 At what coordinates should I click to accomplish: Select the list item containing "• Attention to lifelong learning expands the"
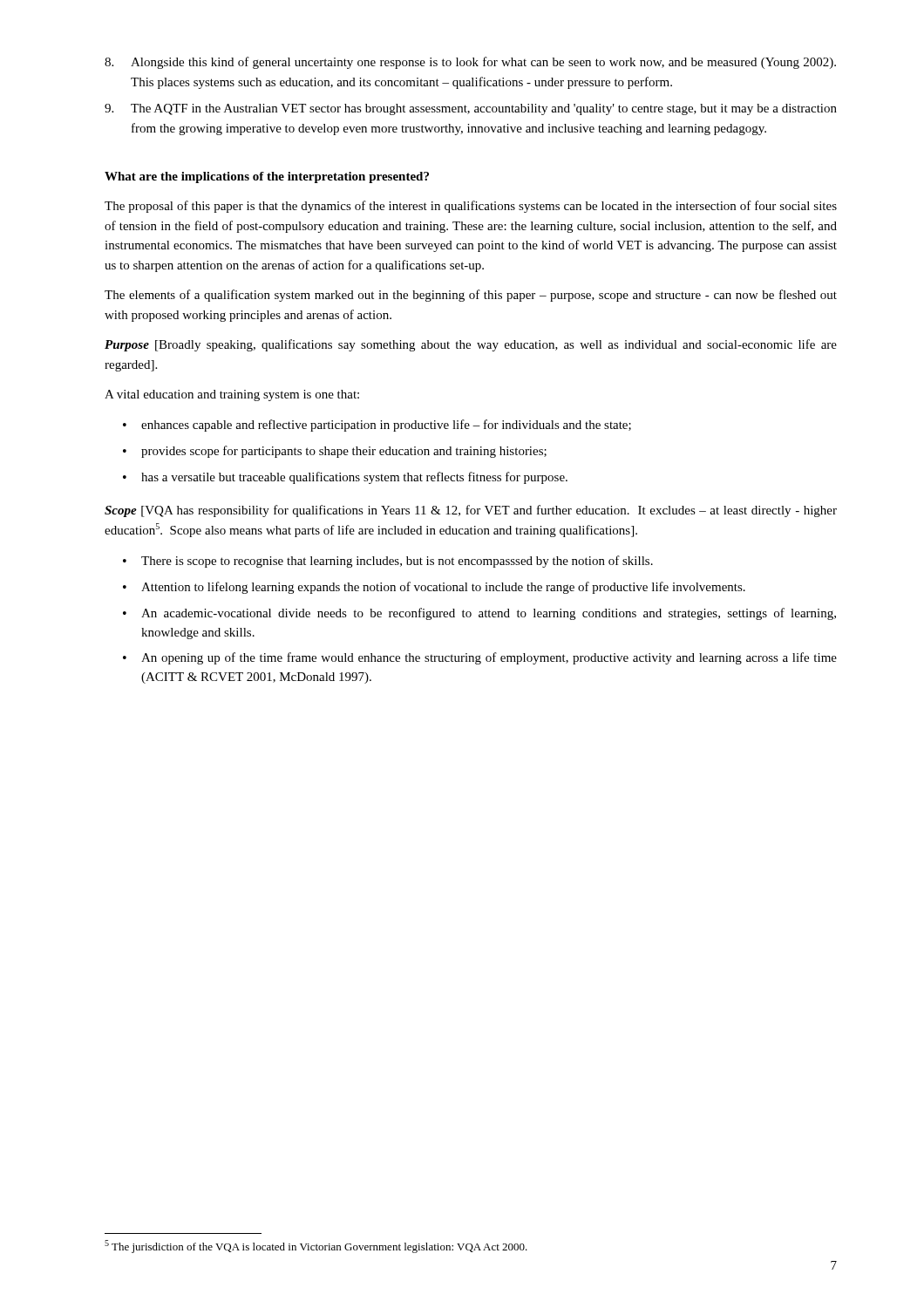[x=479, y=587]
